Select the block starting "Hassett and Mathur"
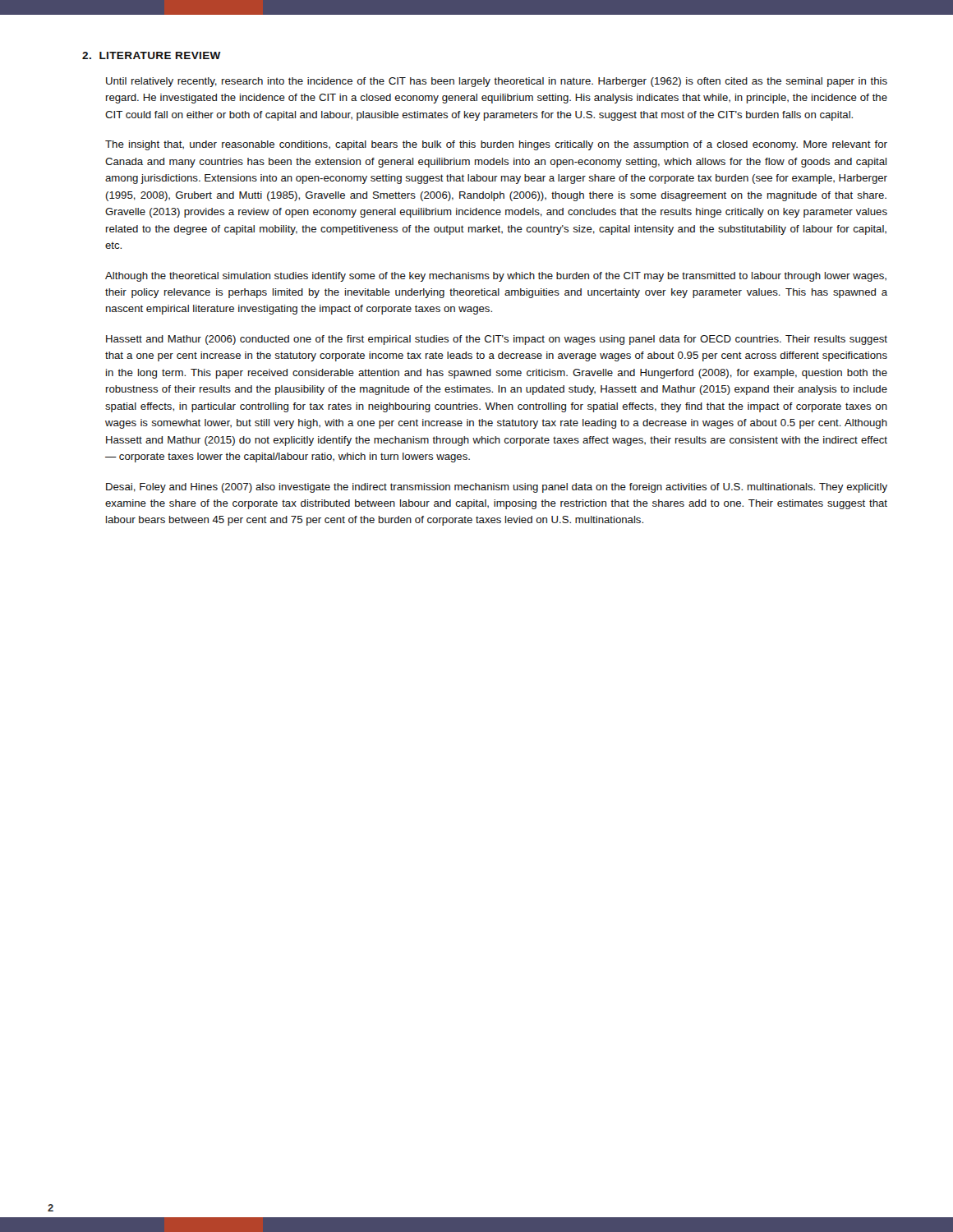 496,398
